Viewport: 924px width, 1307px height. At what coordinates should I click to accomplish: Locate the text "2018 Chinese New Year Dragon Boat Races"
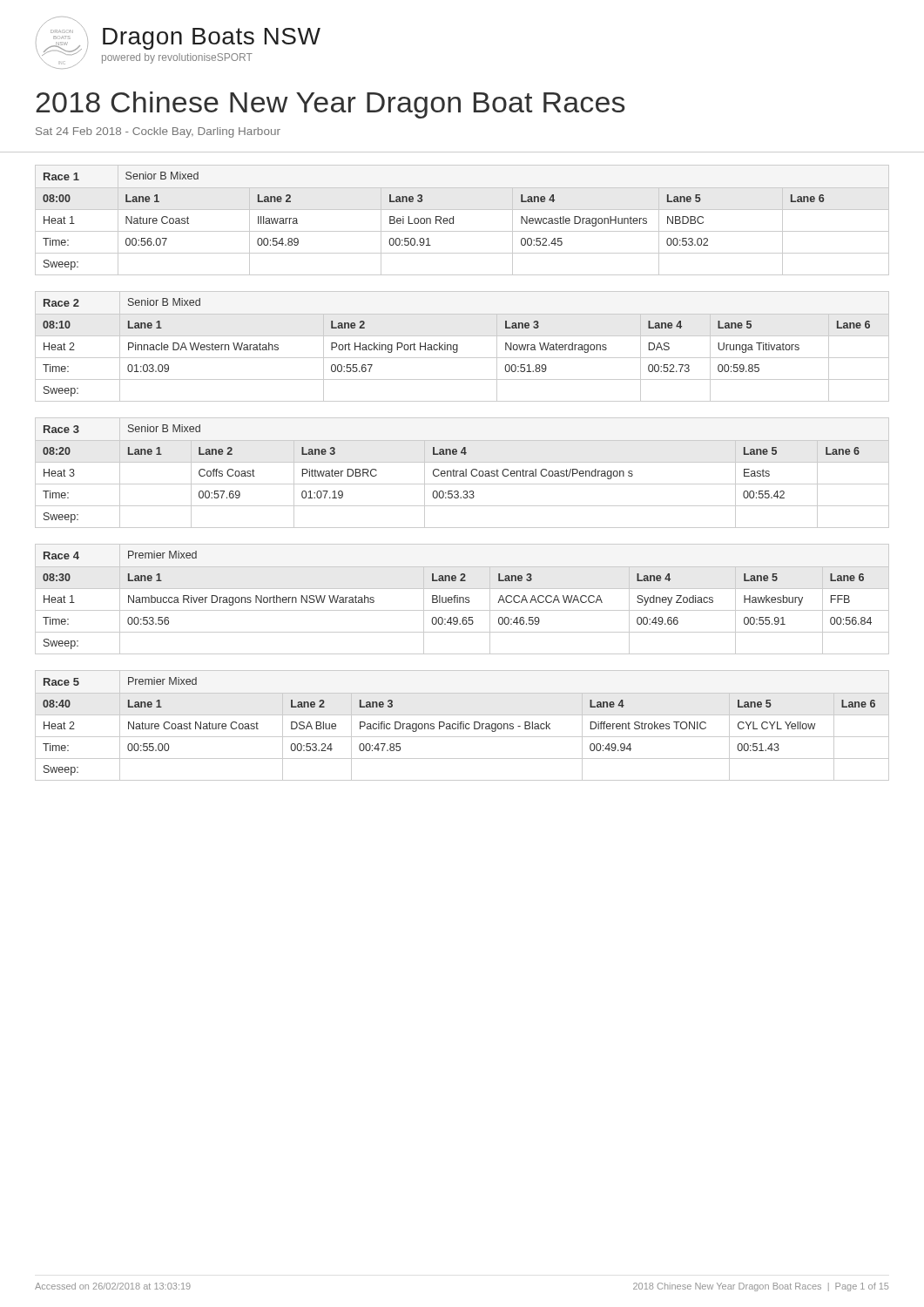[x=330, y=102]
